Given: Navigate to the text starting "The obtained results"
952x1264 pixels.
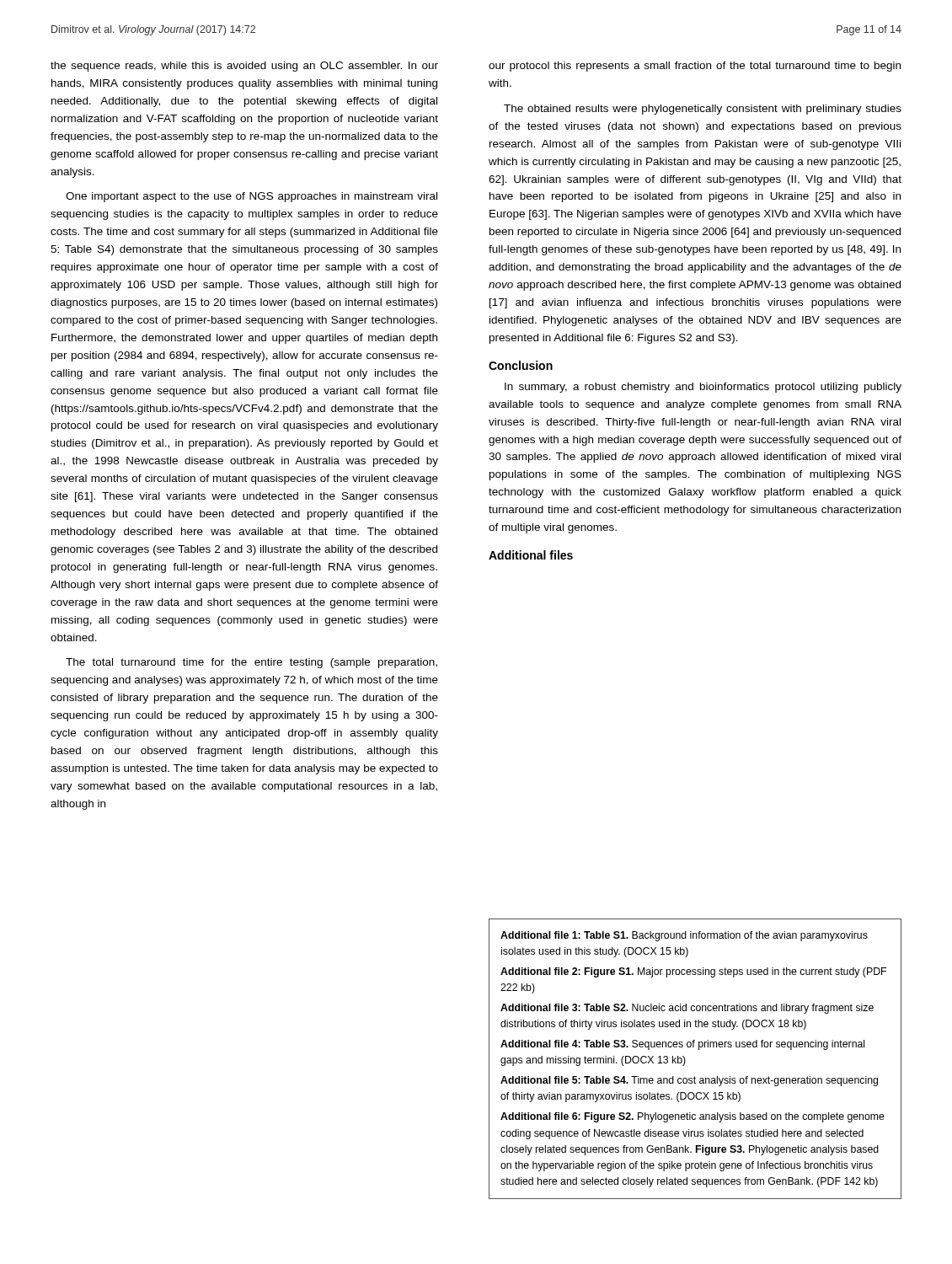Looking at the screenshot, I should [x=695, y=223].
